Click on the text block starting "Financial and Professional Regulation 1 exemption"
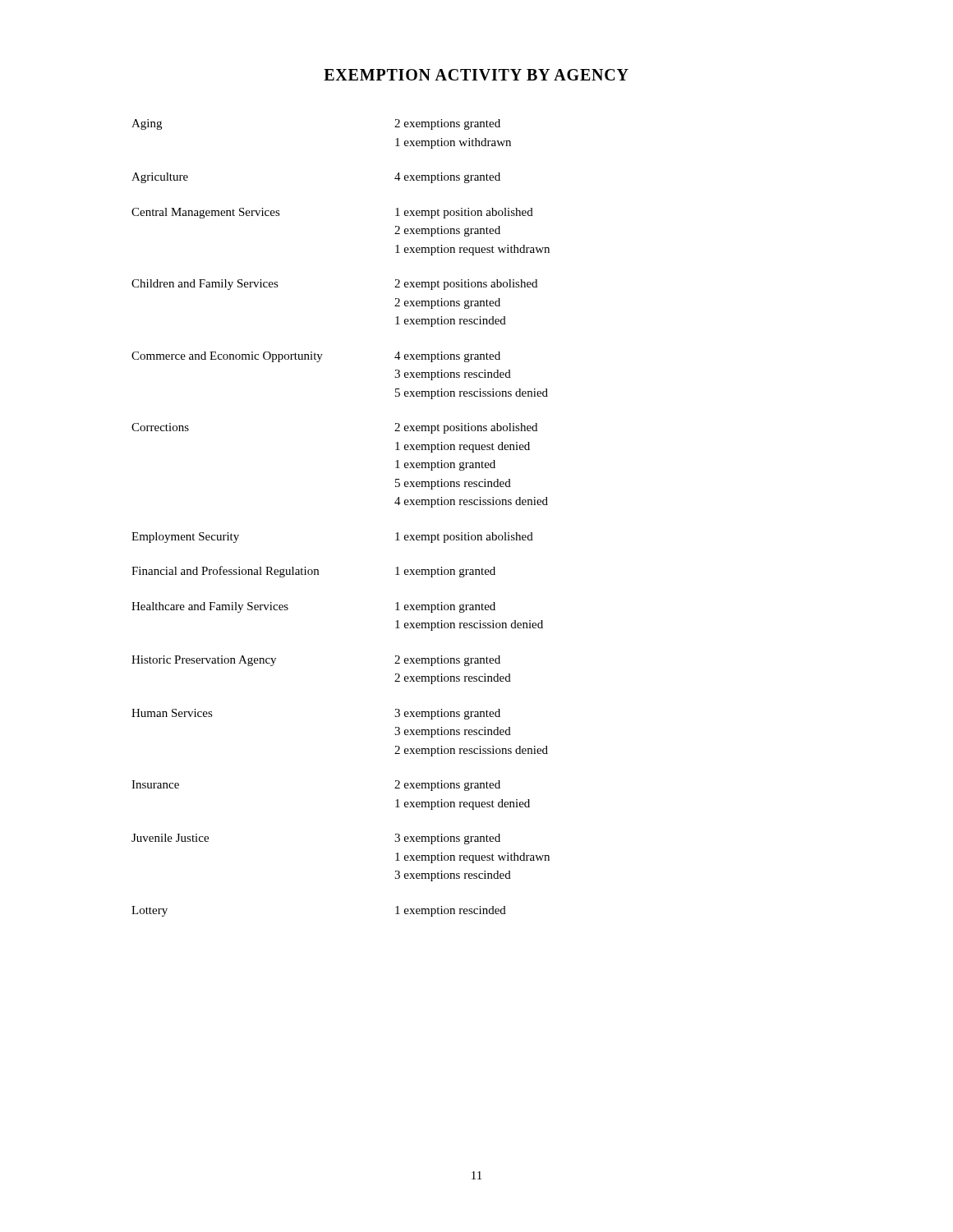This screenshot has width=953, height=1232. pos(476,571)
